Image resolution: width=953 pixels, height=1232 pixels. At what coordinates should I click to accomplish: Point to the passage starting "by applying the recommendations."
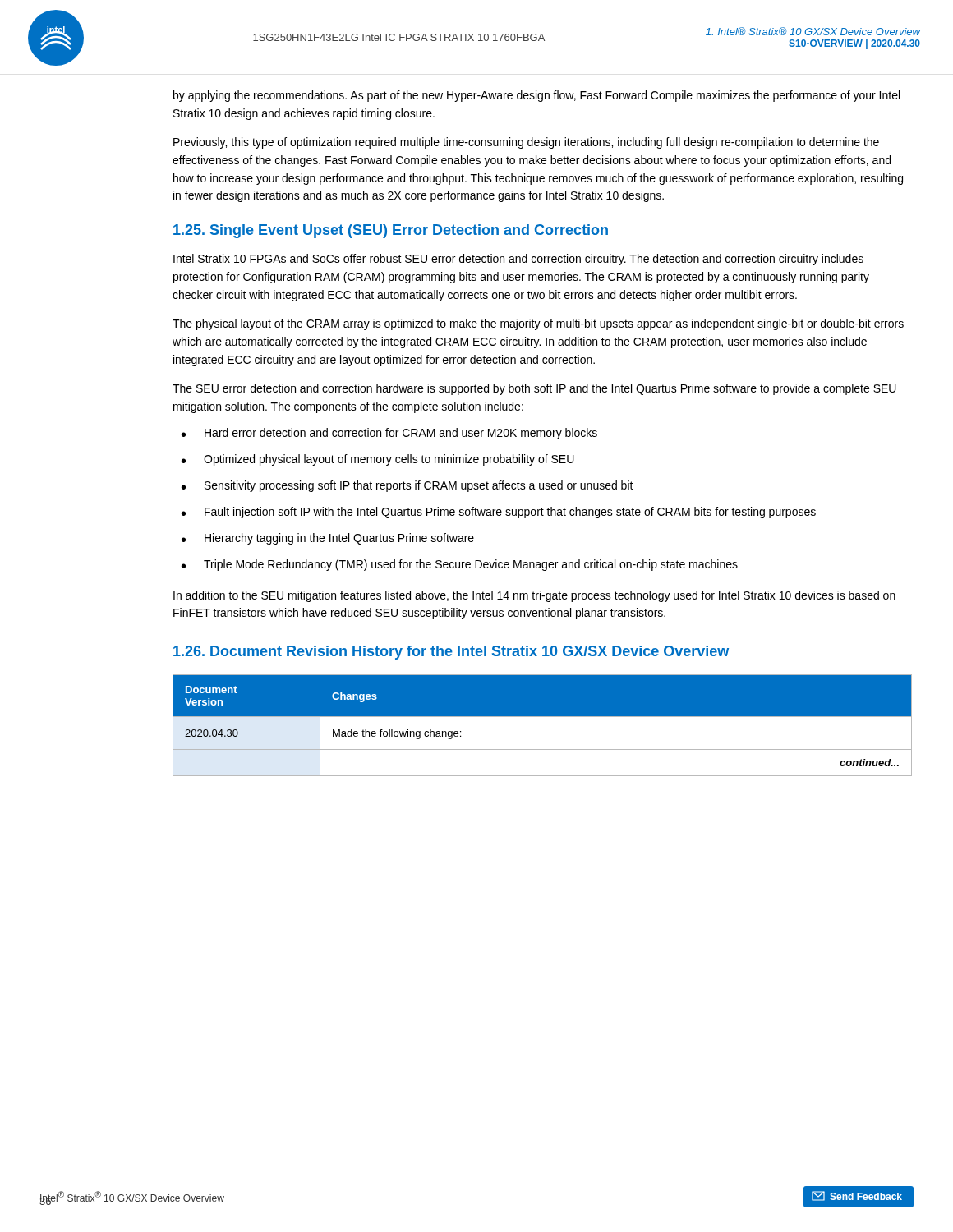[x=536, y=104]
